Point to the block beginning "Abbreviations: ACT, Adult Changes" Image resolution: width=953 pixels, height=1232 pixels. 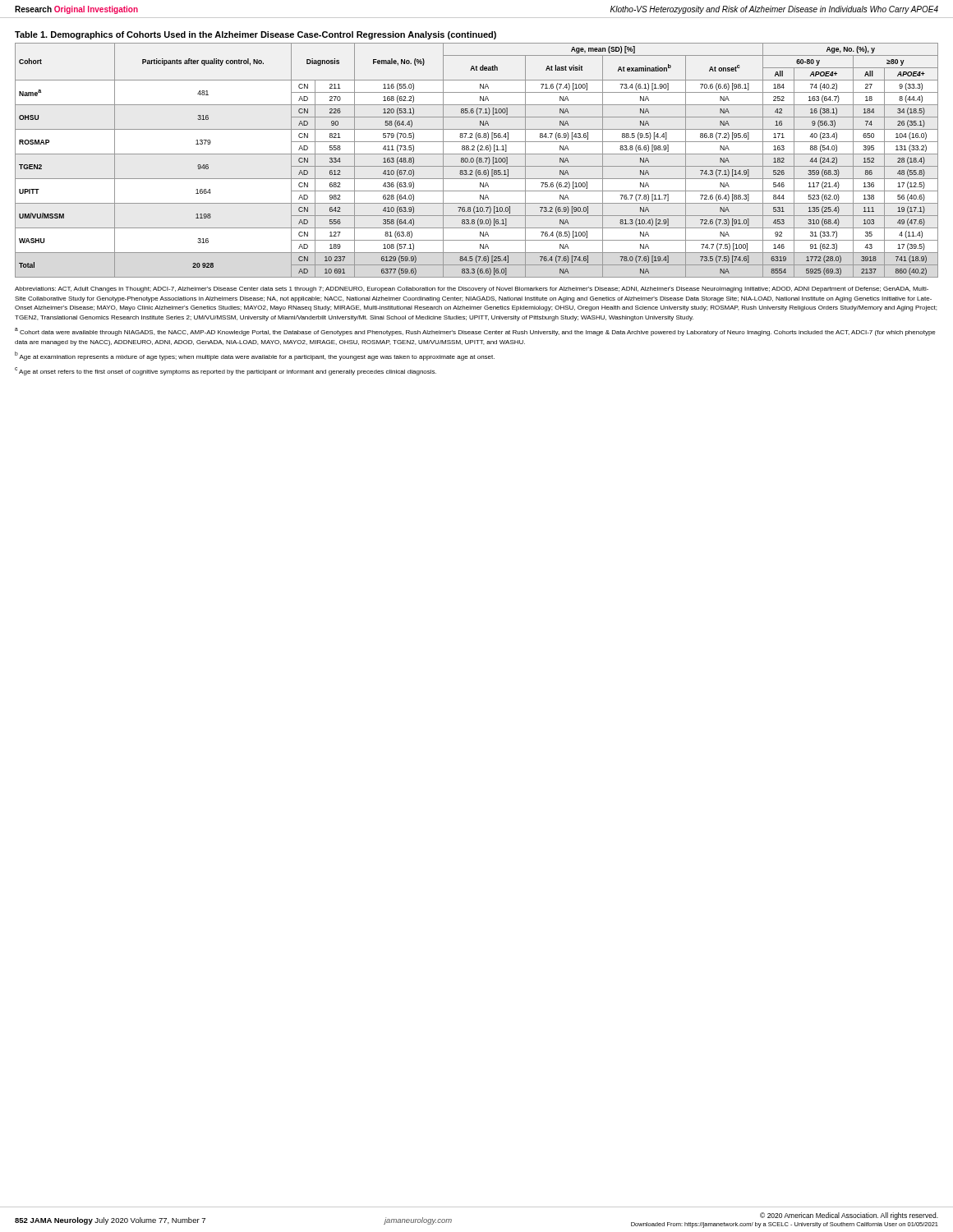point(476,303)
